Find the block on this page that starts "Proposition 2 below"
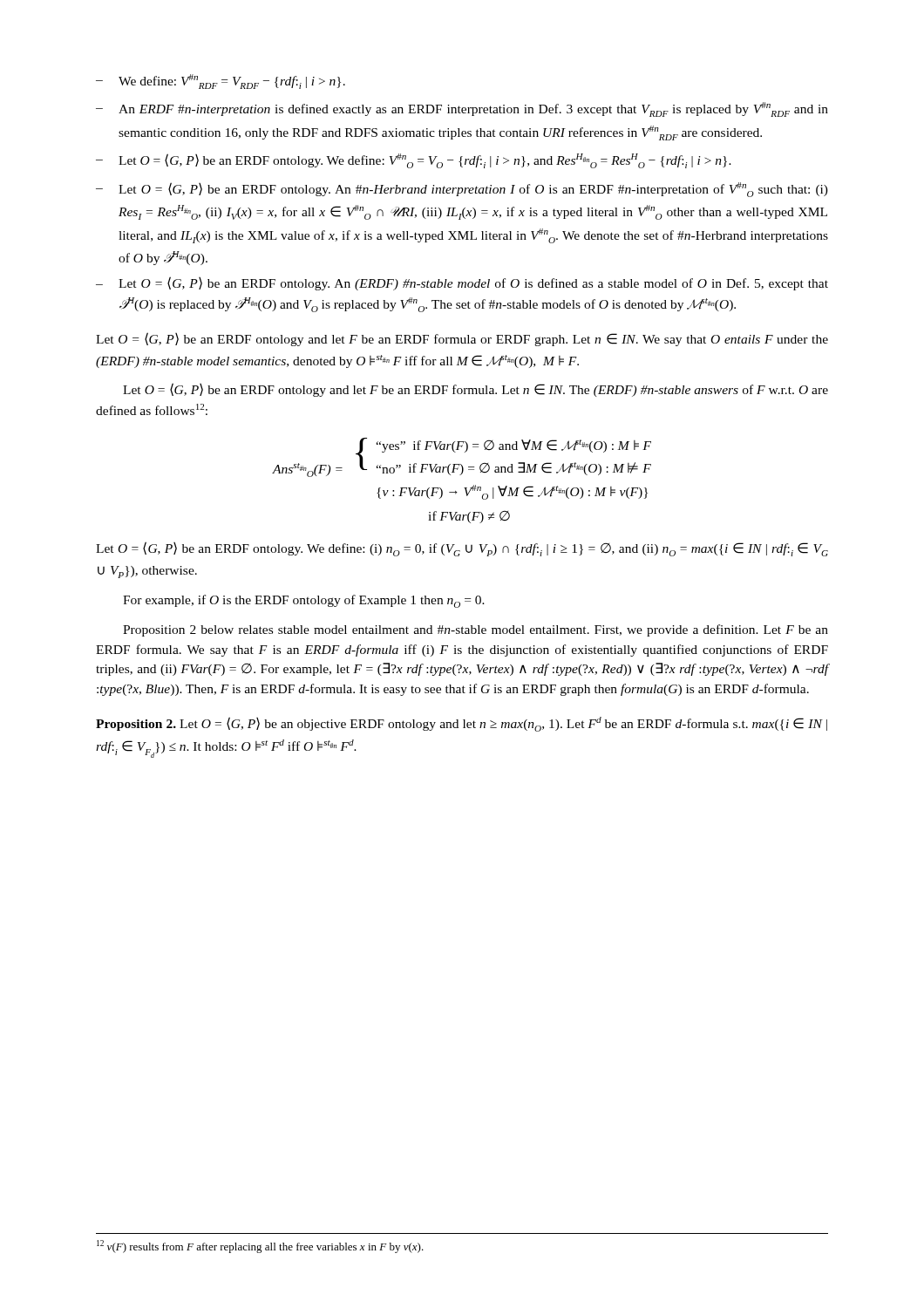The image size is (924, 1308). coord(462,659)
